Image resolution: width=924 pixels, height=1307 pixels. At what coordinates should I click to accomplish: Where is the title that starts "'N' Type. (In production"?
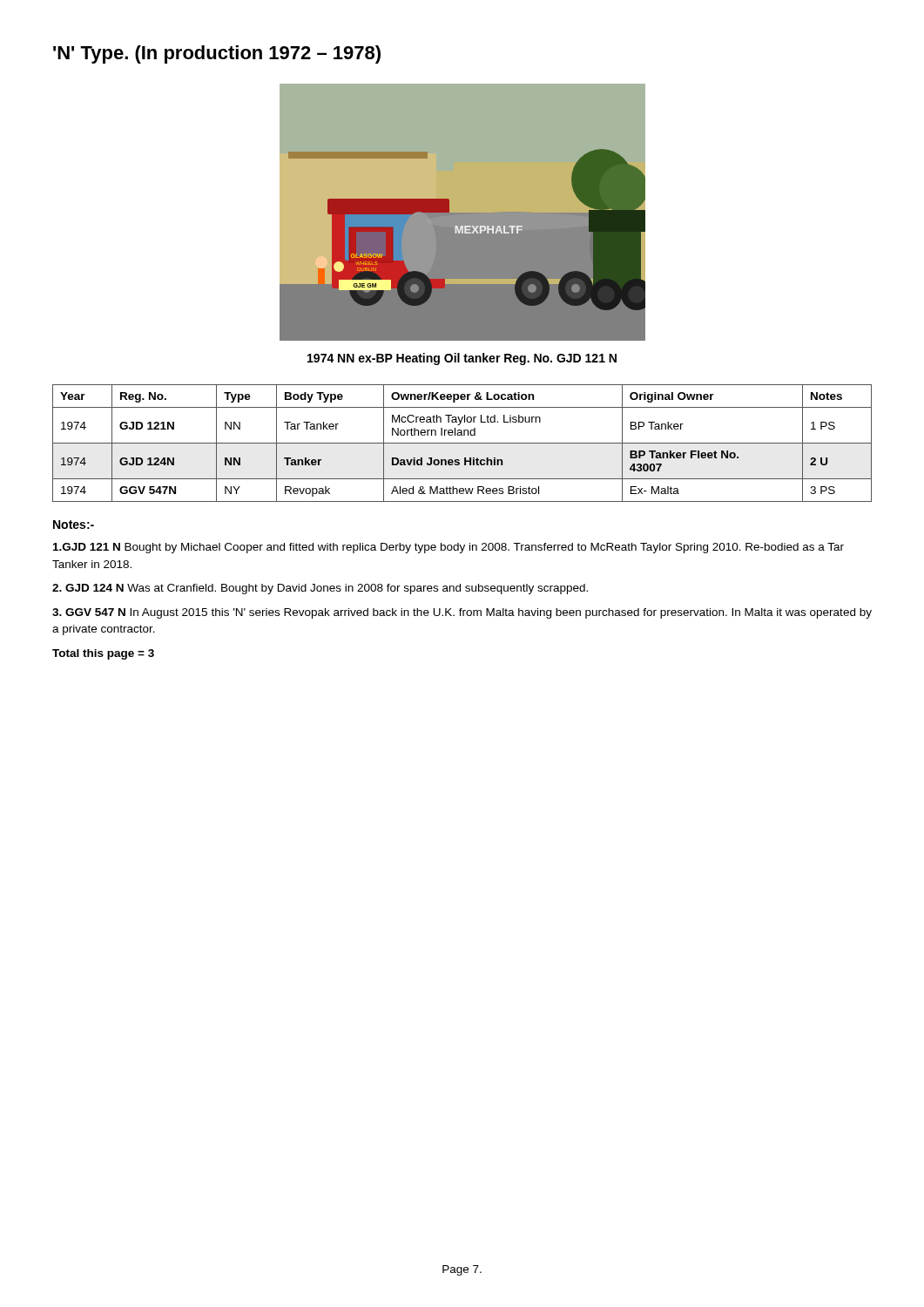217,53
